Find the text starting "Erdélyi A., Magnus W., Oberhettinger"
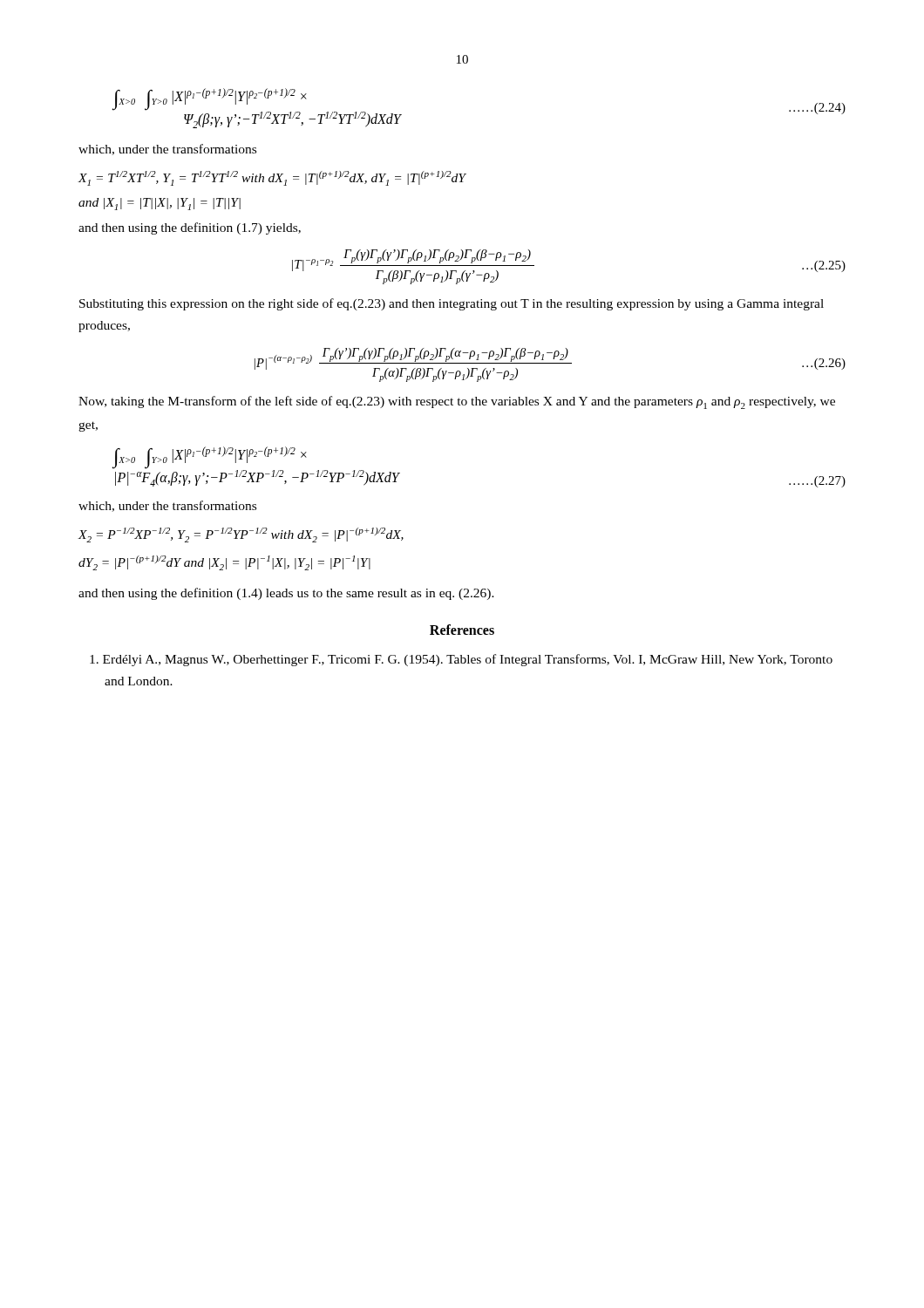This screenshot has width=924, height=1308. [469, 670]
